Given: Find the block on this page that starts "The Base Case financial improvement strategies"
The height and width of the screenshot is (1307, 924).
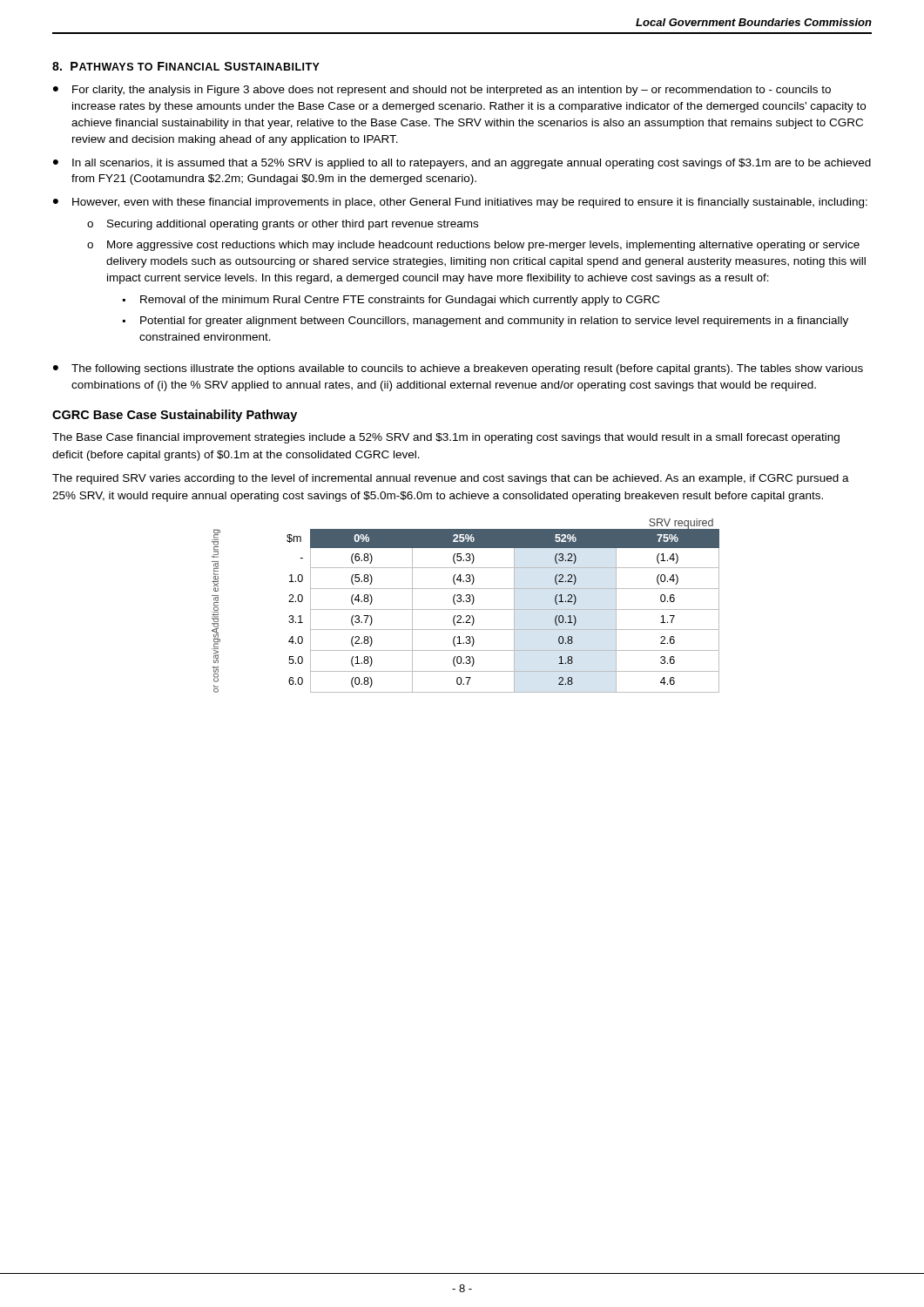Looking at the screenshot, I should pos(446,446).
